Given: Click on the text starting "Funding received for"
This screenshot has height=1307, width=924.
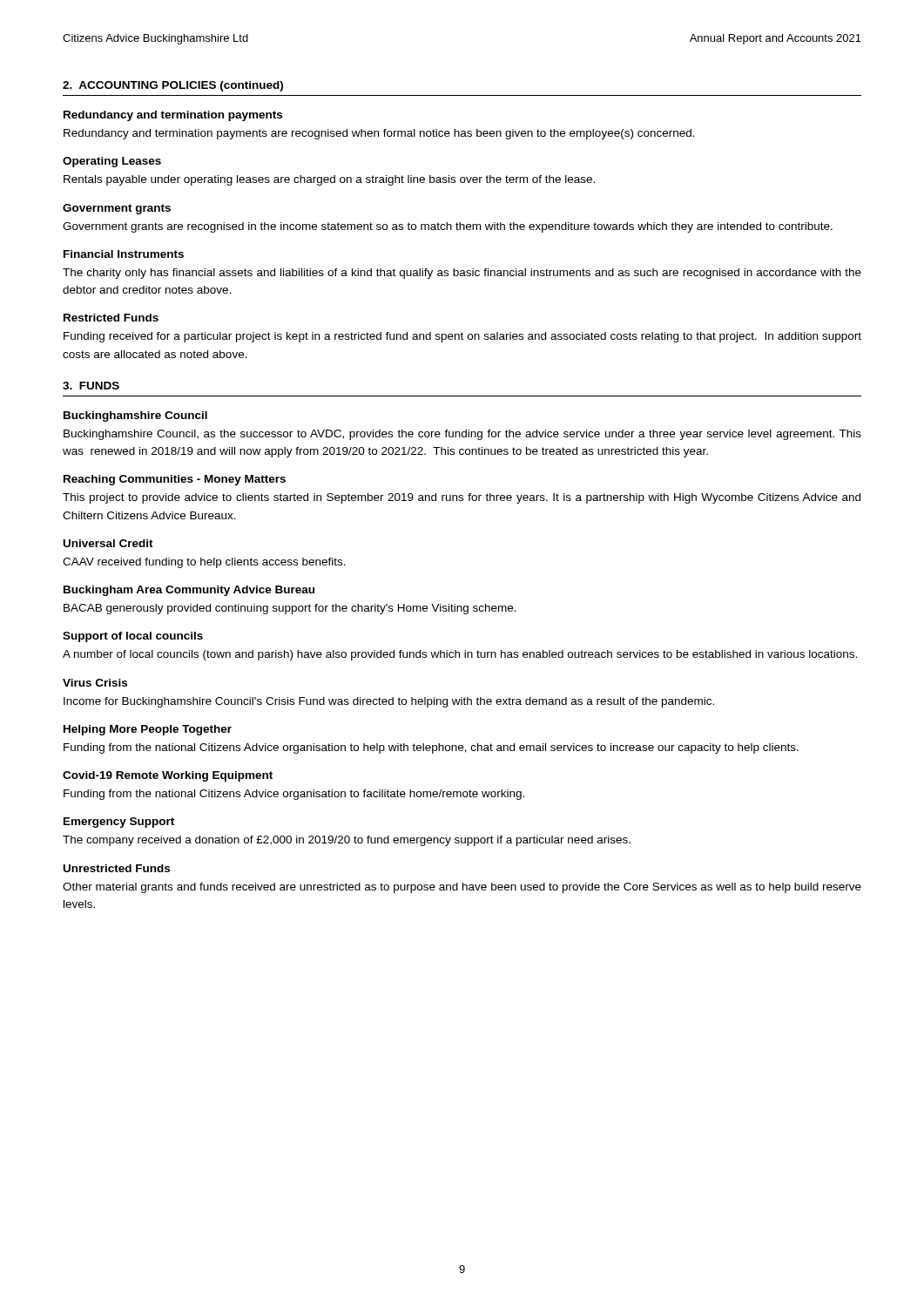Looking at the screenshot, I should 462,345.
